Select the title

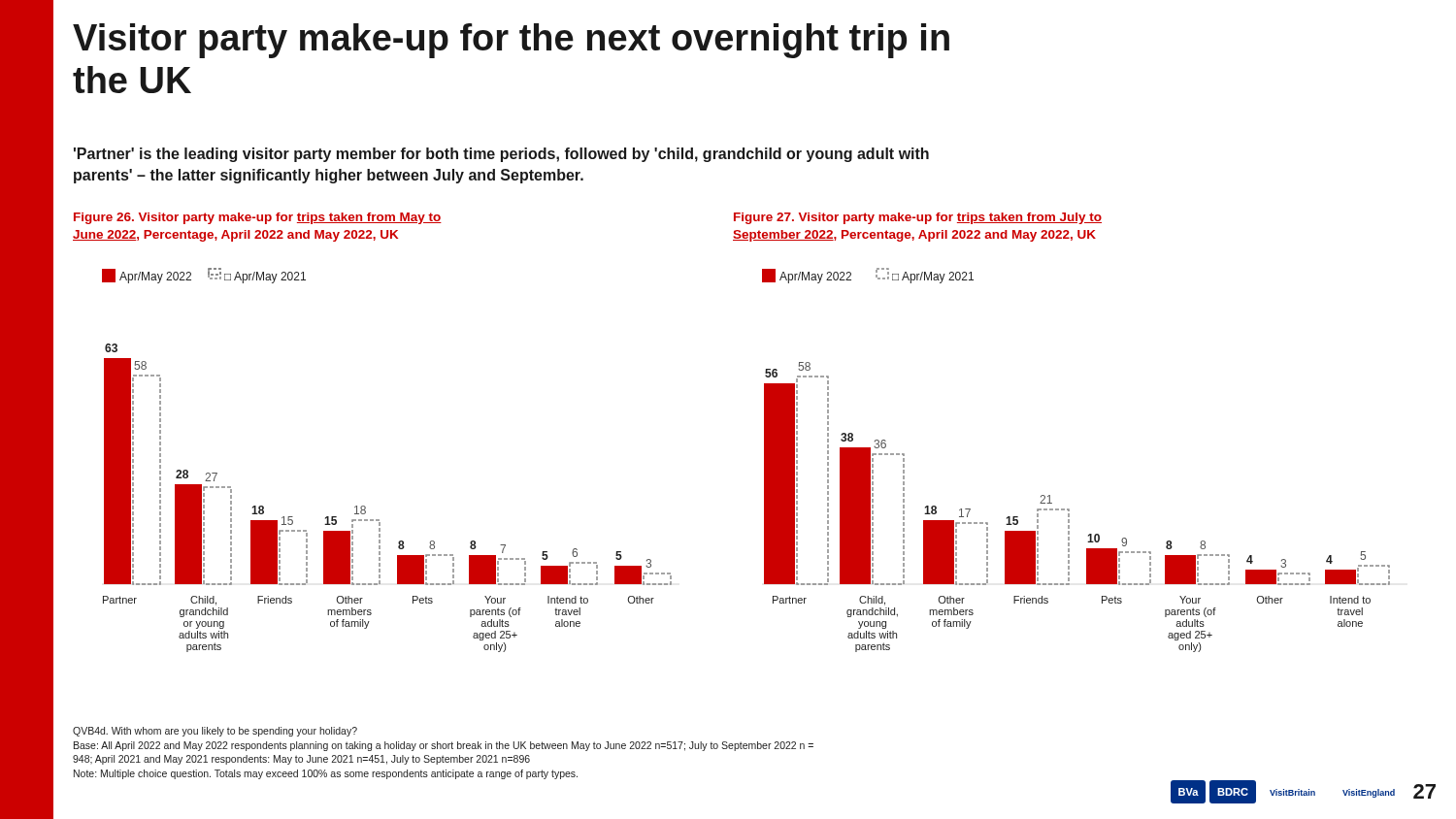tap(512, 59)
